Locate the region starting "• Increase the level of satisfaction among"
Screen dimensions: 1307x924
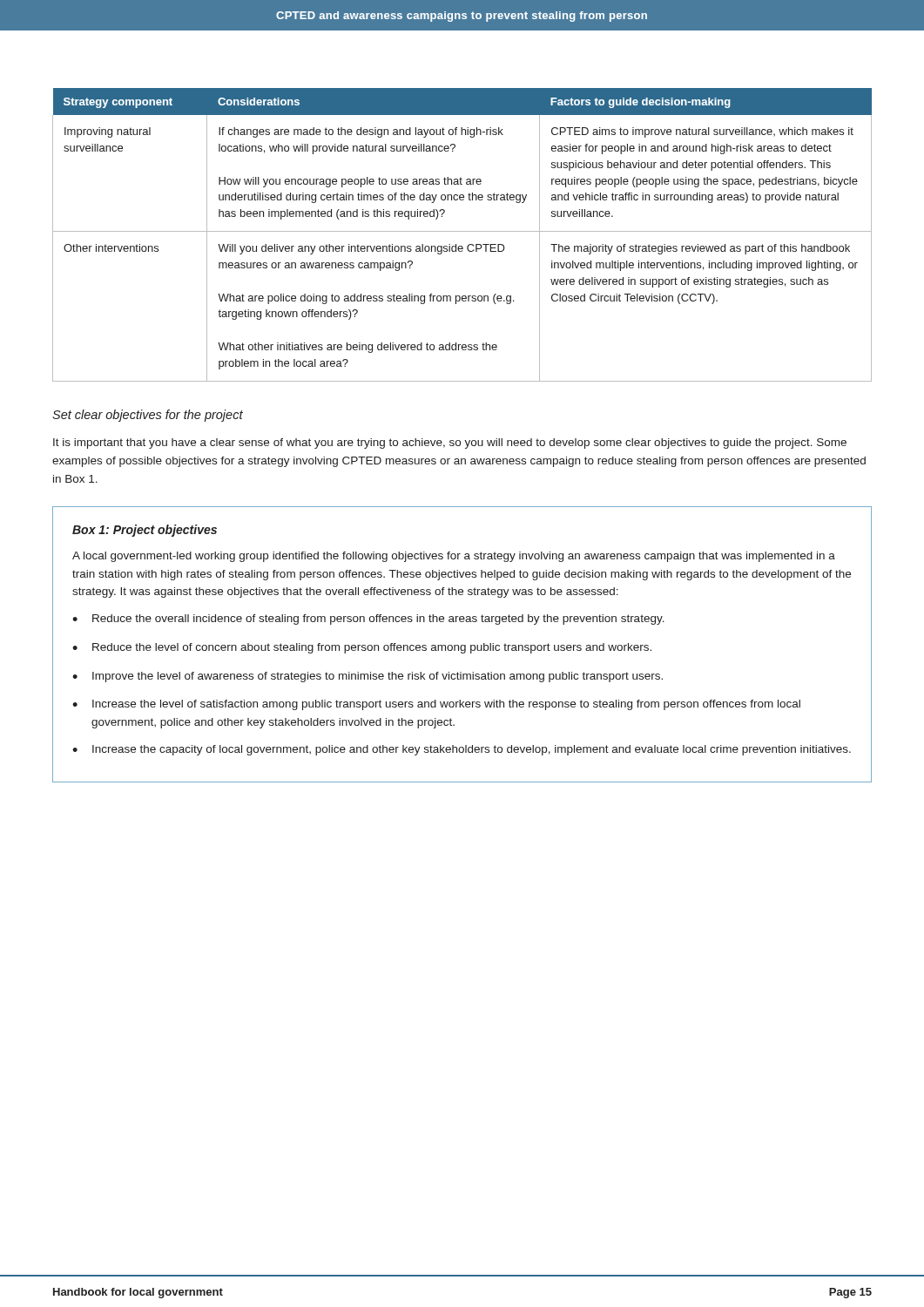[x=462, y=714]
